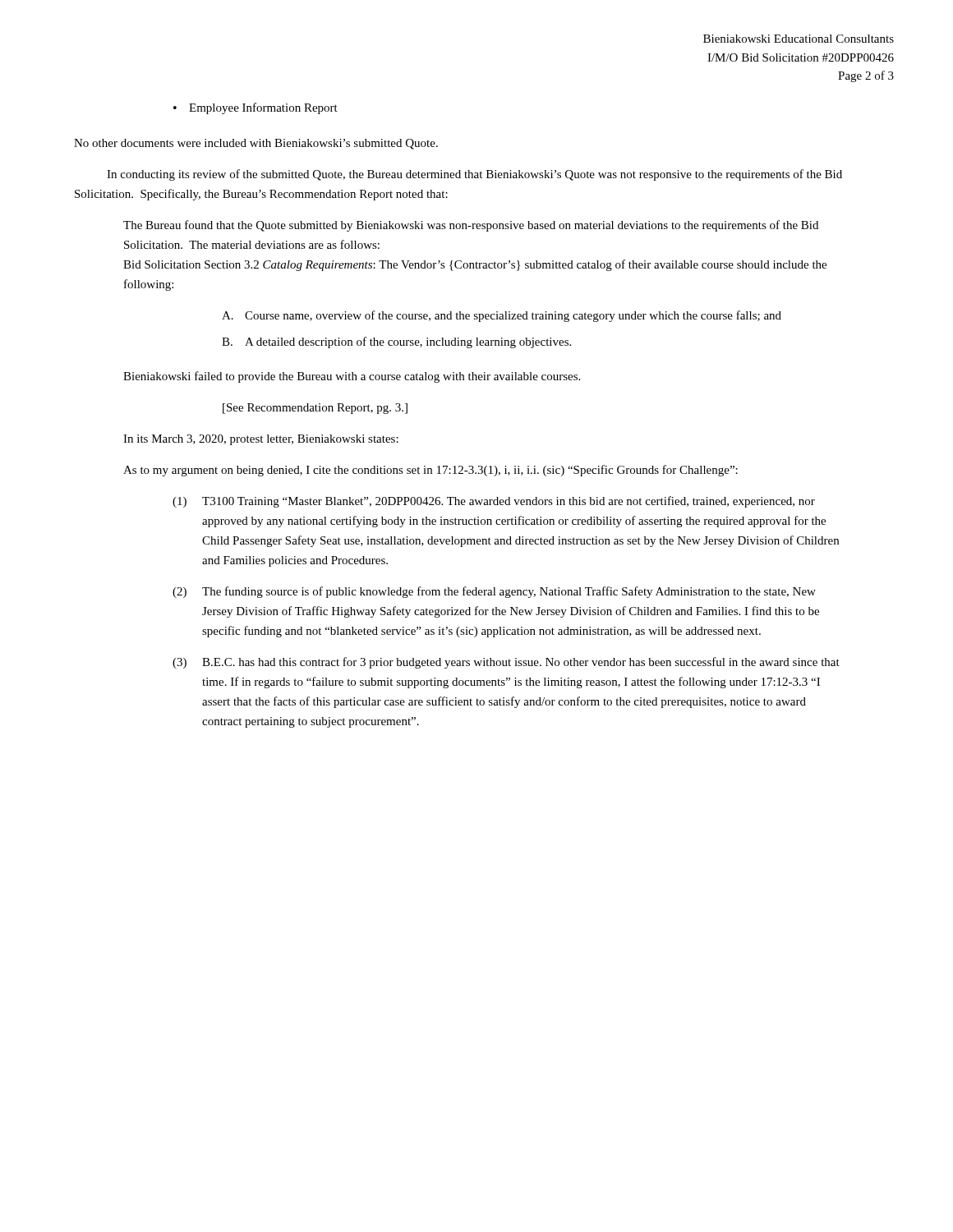This screenshot has width=953, height=1232.
Task: Where is the passage that starts "The Bureau found that"?
Action: (475, 255)
